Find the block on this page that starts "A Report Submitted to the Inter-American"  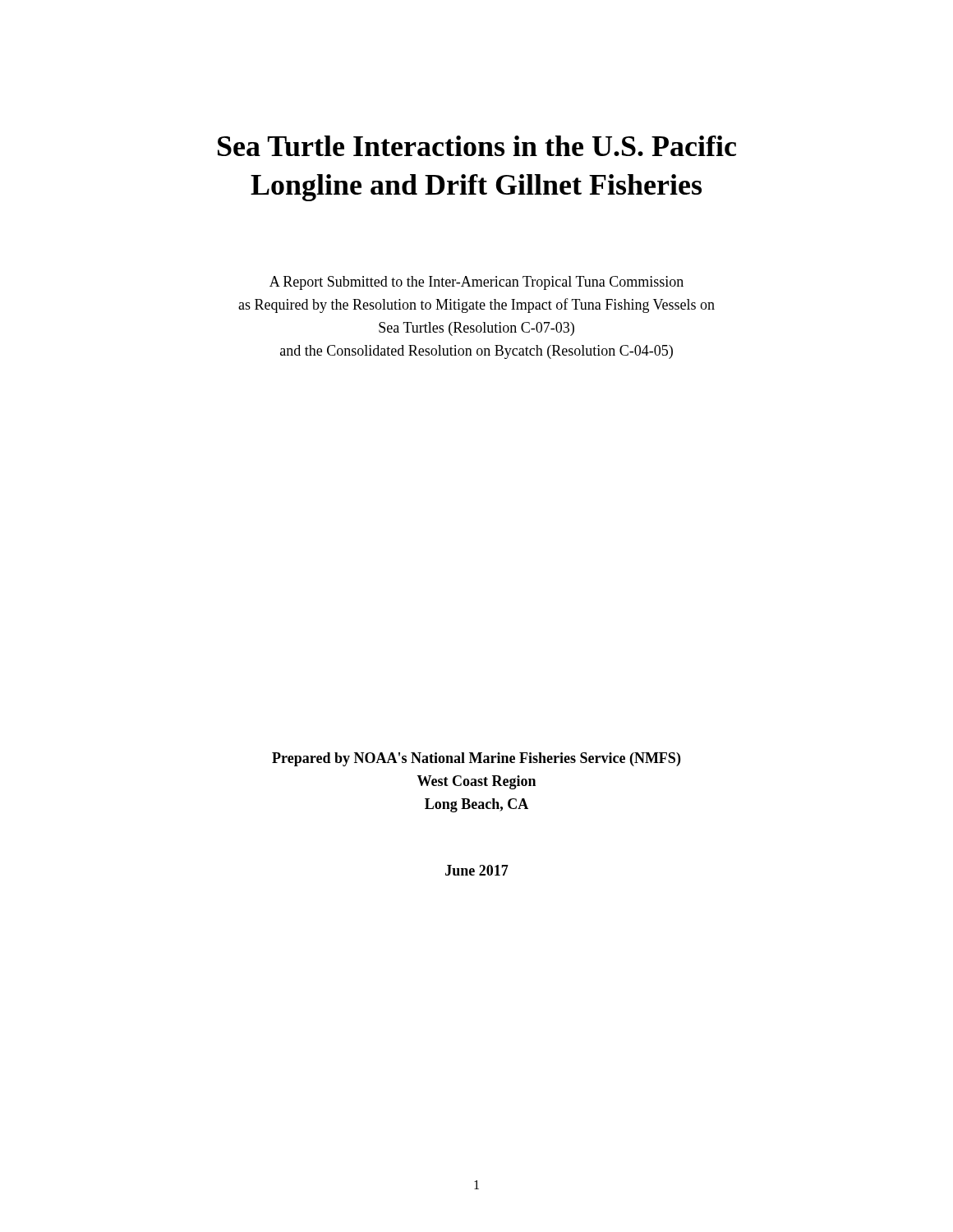[476, 316]
